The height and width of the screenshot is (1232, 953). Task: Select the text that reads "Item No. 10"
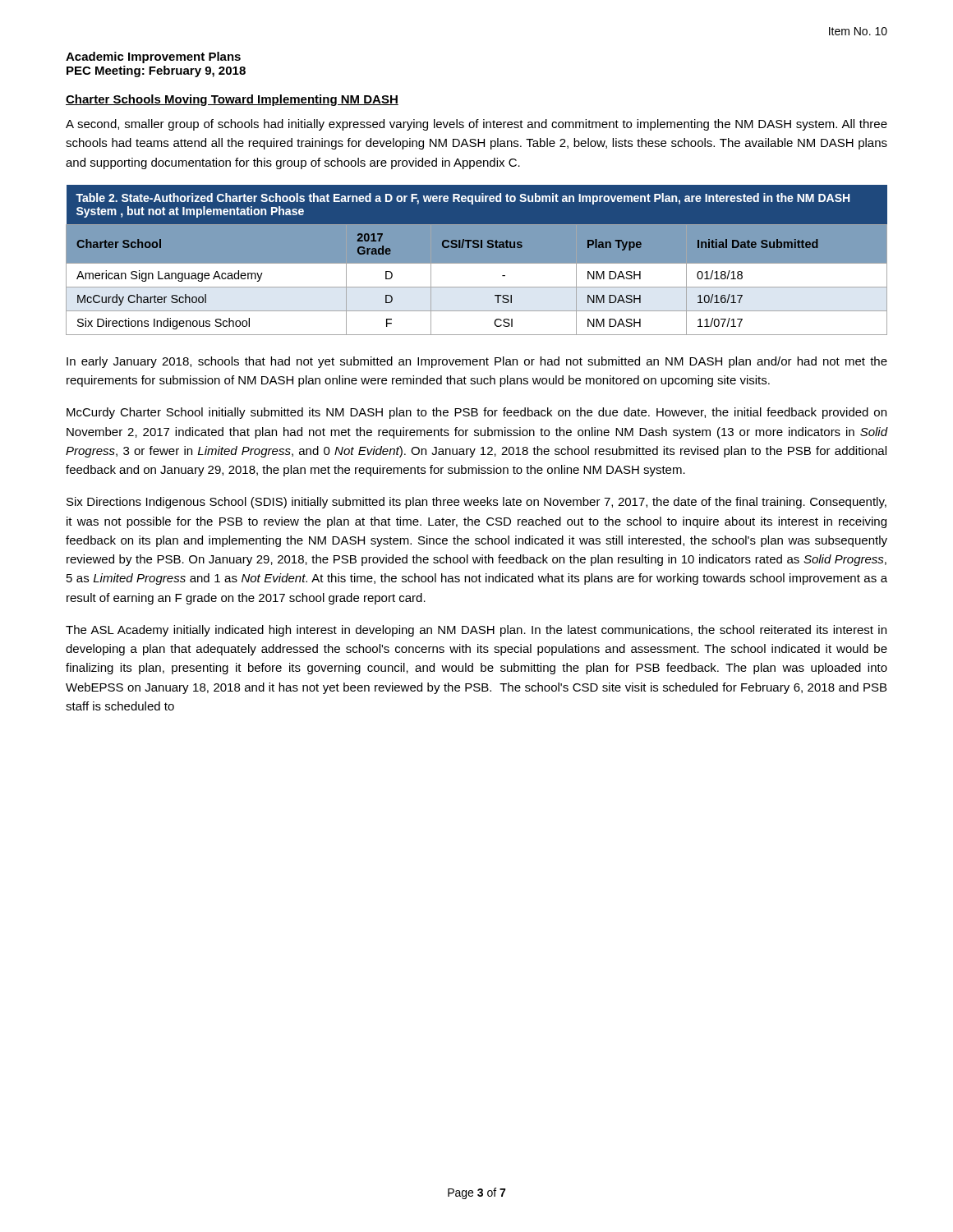[x=858, y=31]
